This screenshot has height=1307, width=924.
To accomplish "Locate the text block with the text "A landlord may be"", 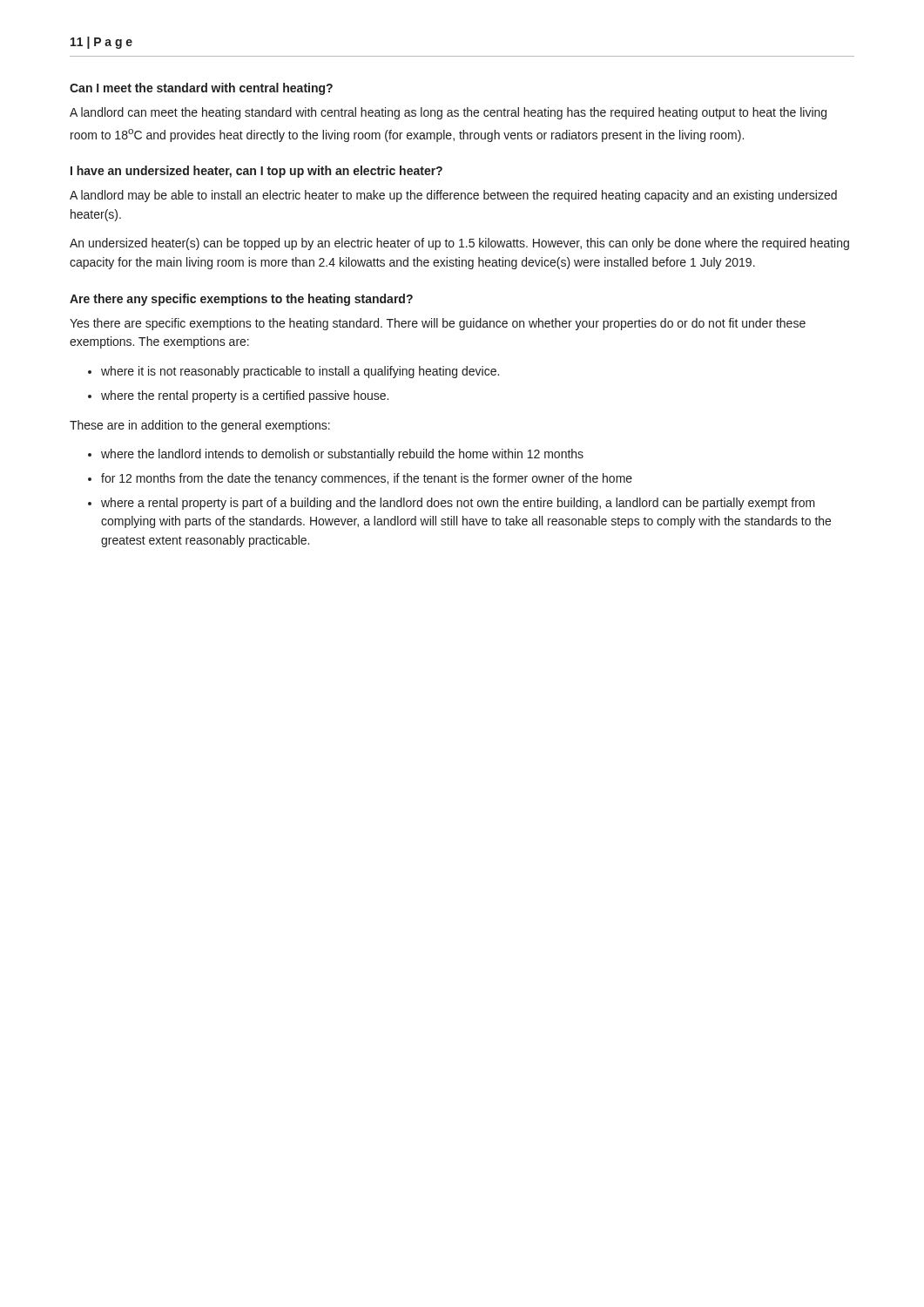I will click(453, 205).
